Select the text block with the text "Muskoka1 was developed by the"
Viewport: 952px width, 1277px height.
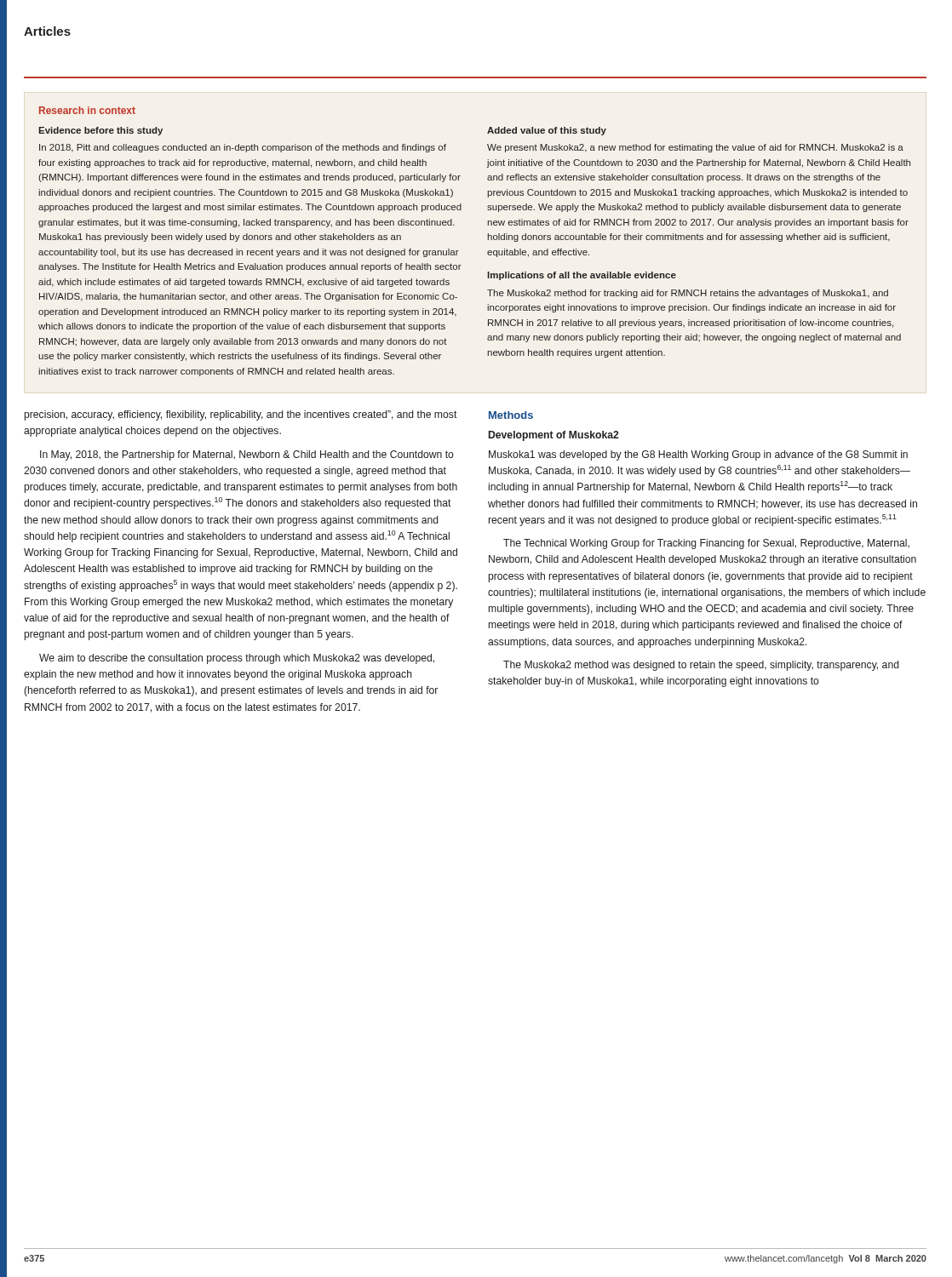coord(703,487)
